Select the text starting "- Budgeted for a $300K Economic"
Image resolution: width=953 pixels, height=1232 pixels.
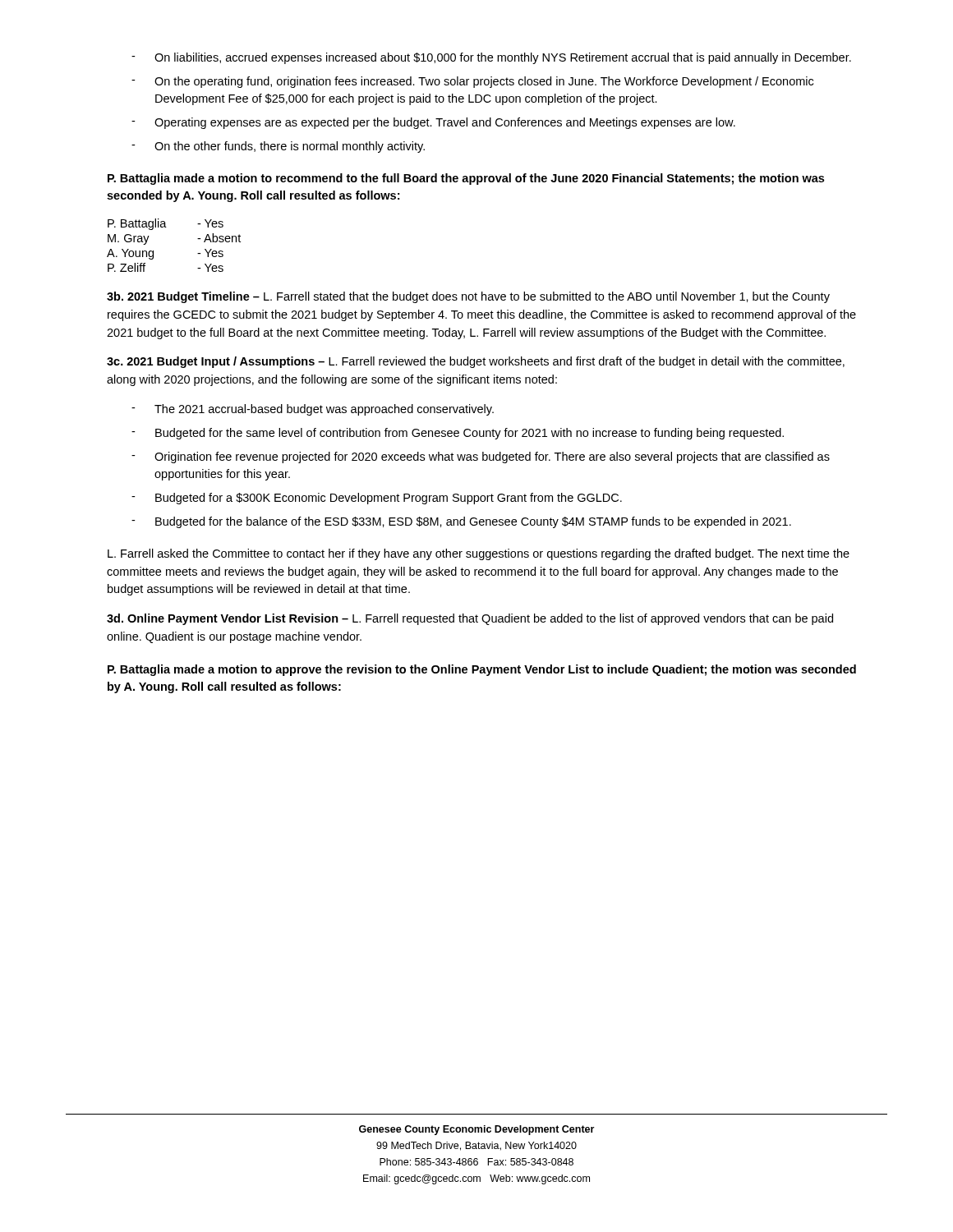pos(497,498)
